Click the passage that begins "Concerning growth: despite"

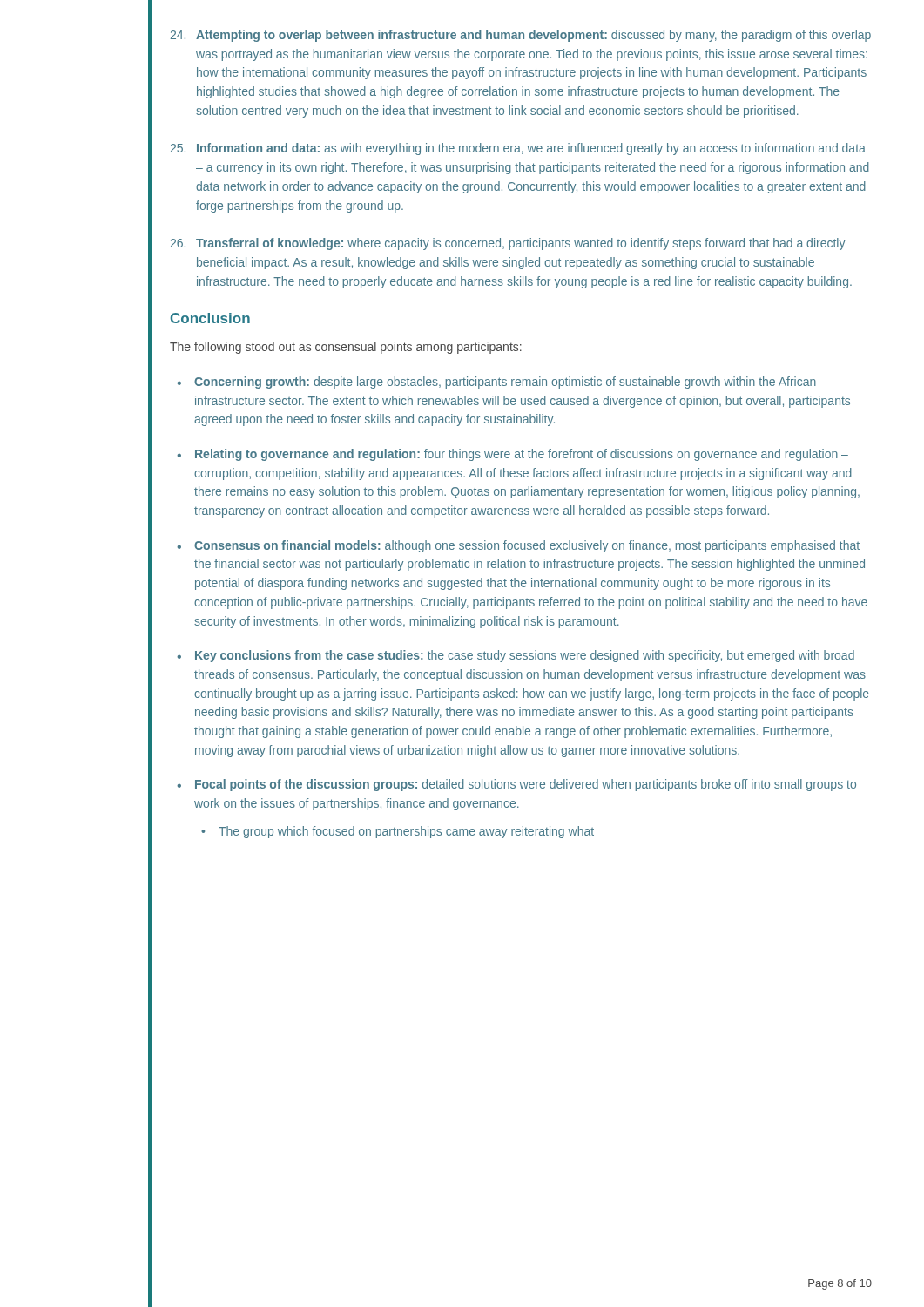(522, 400)
